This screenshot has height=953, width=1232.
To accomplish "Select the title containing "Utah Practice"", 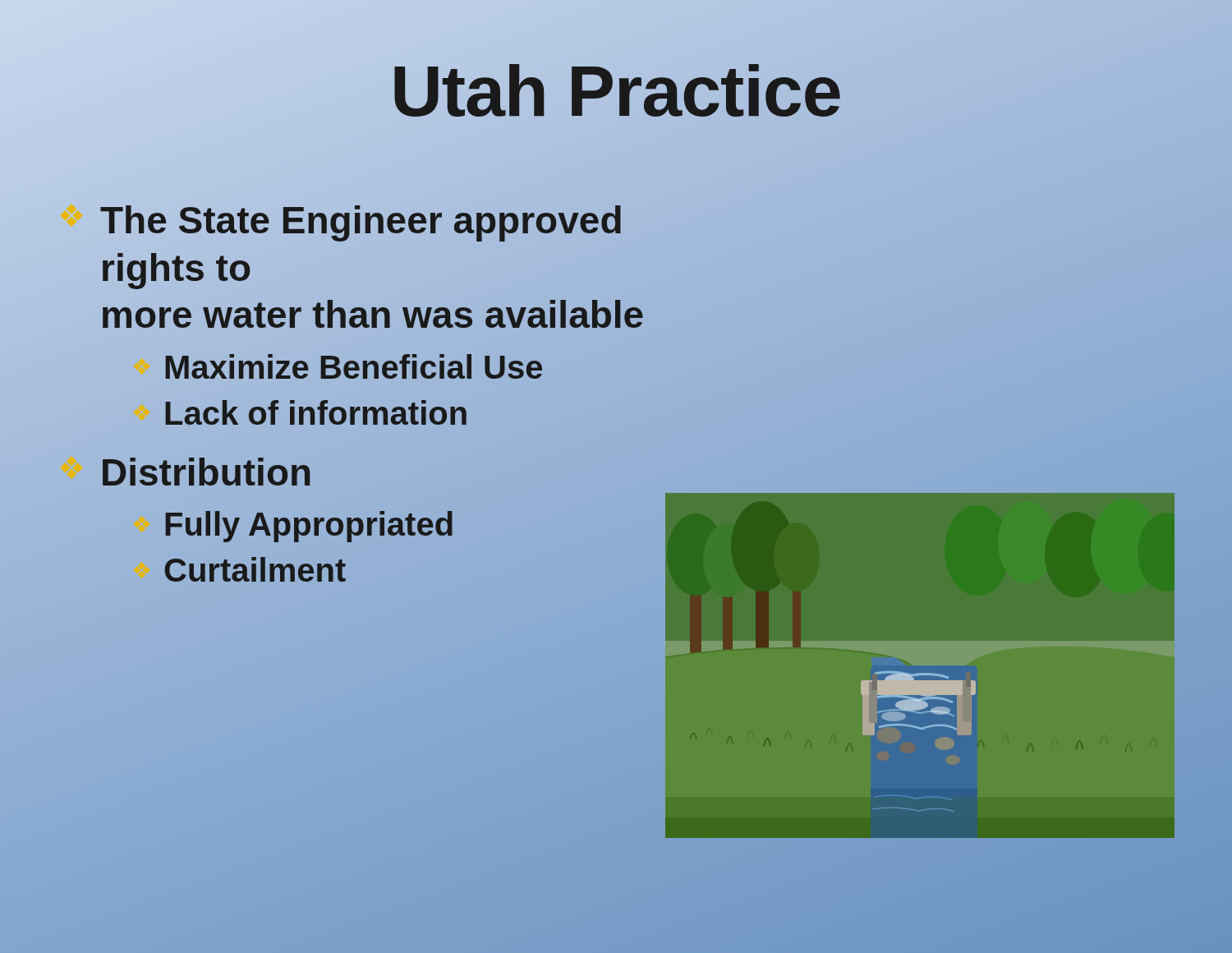I will [x=616, y=91].
